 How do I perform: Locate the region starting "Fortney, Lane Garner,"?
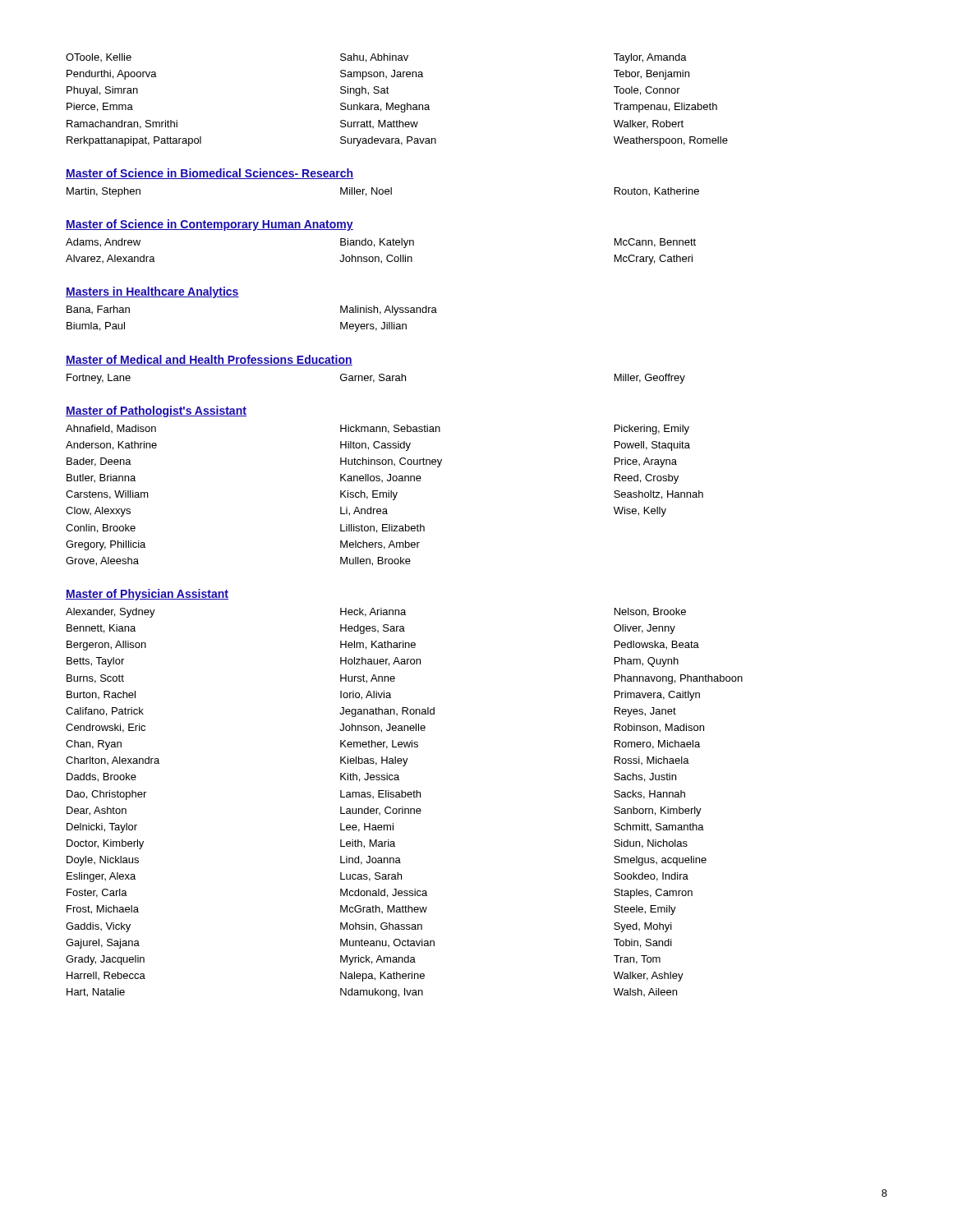click(376, 379)
